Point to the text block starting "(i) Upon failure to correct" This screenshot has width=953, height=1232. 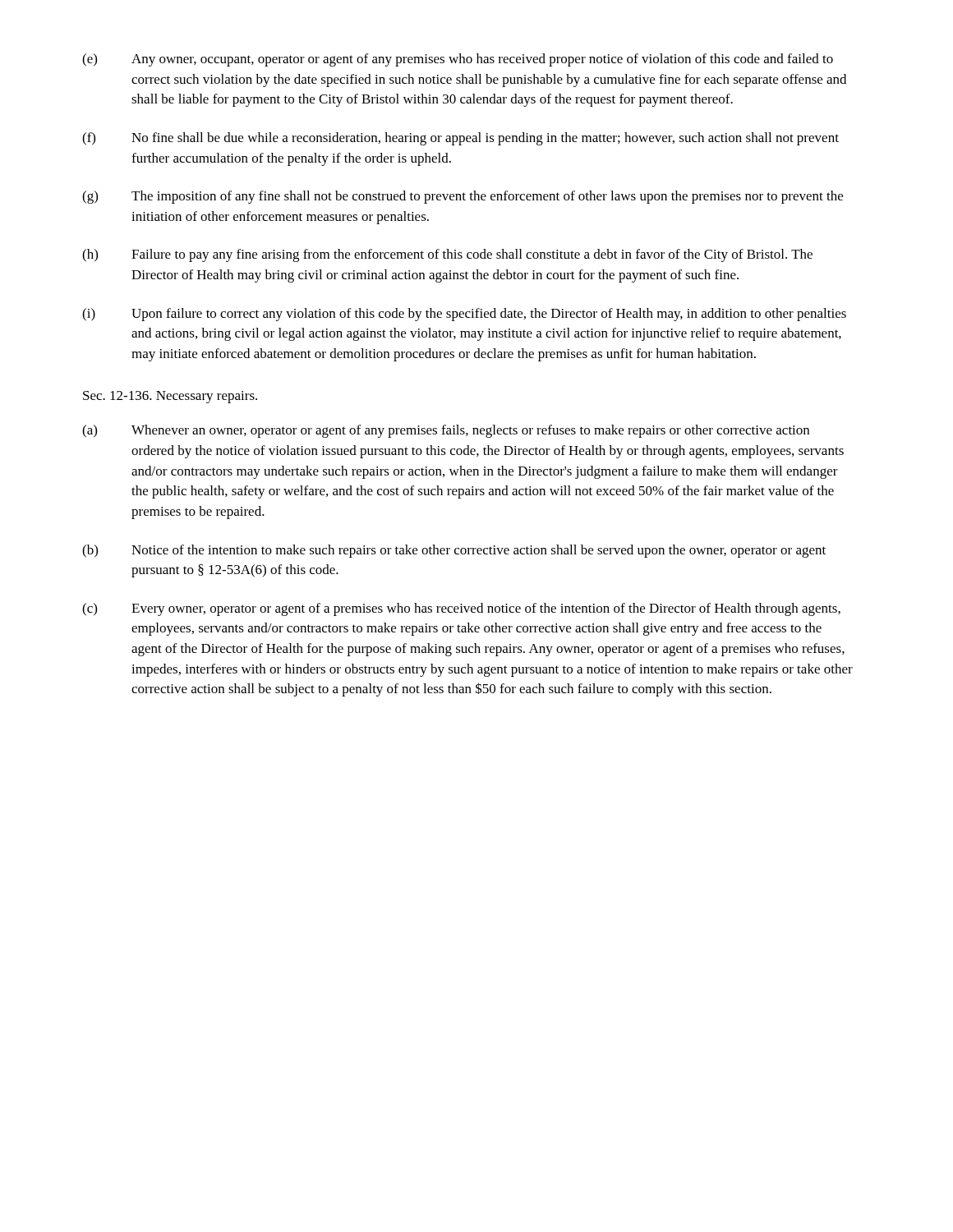pyautogui.click(x=468, y=334)
